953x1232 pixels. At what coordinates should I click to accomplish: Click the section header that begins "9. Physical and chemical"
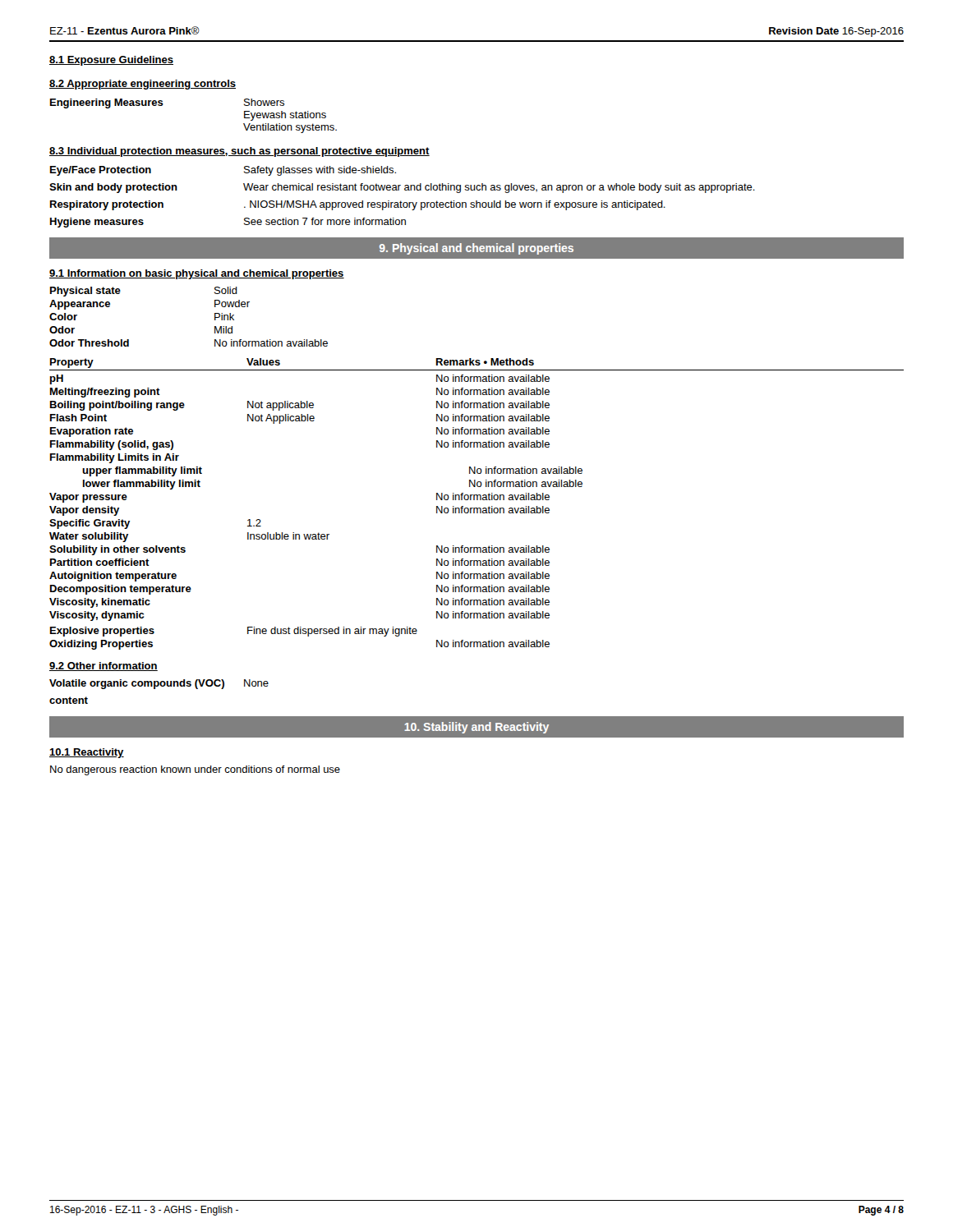[476, 248]
